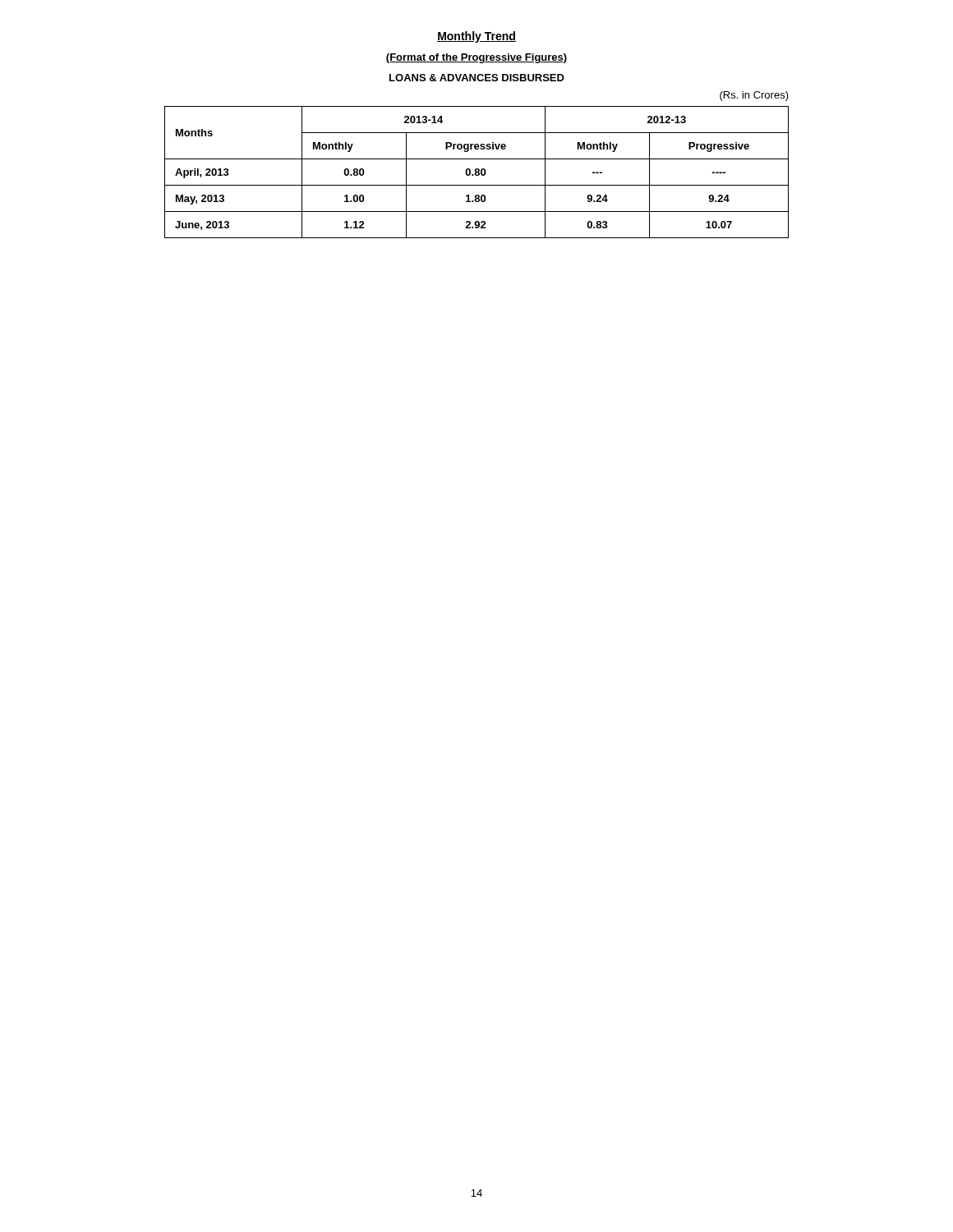This screenshot has width=953, height=1232.
Task: Locate the section header containing "LOANS & ADVANCES DISBURSED"
Action: tap(476, 78)
